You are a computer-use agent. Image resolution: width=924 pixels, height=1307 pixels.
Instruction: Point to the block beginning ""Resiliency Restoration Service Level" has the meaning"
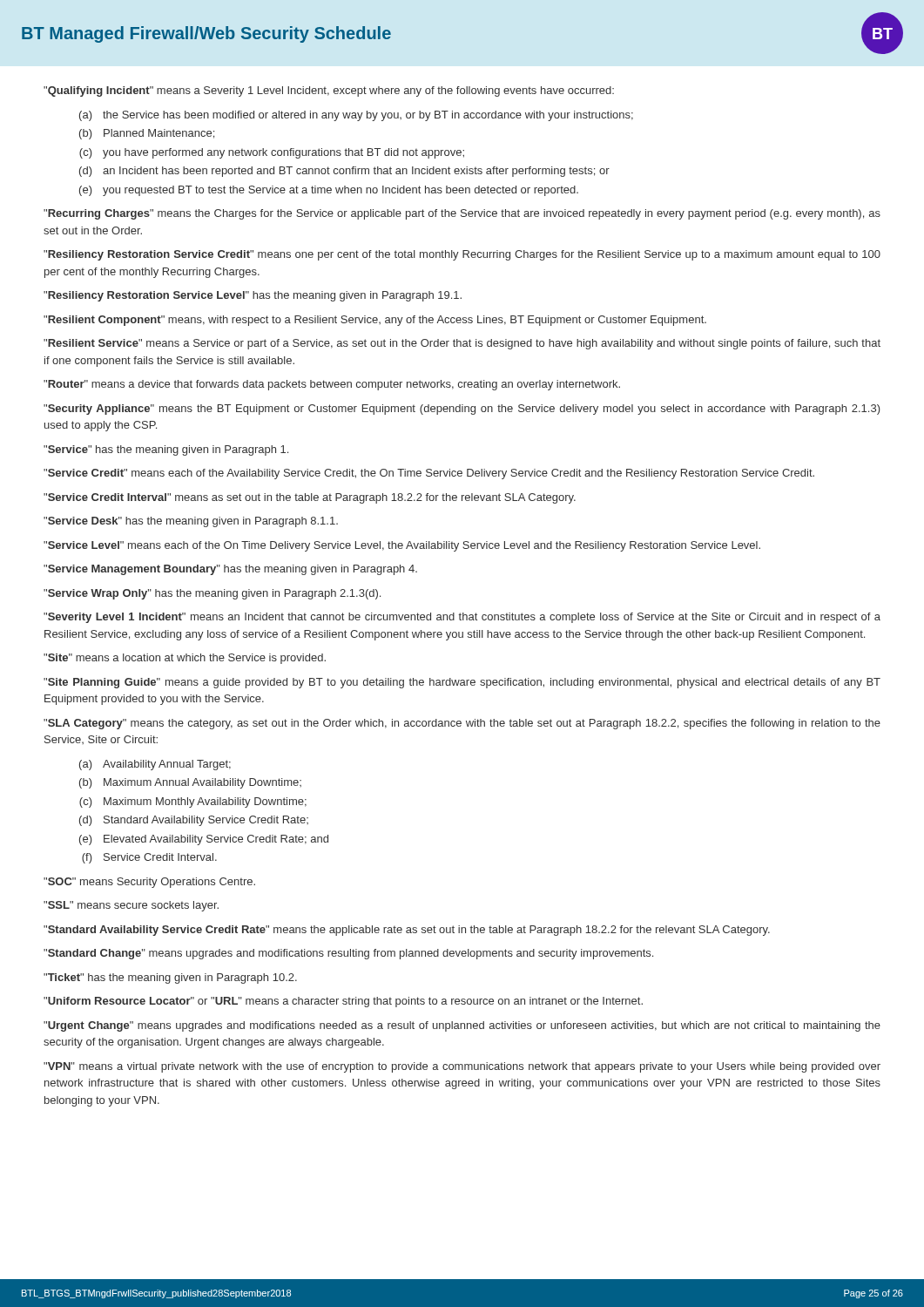click(x=253, y=295)
